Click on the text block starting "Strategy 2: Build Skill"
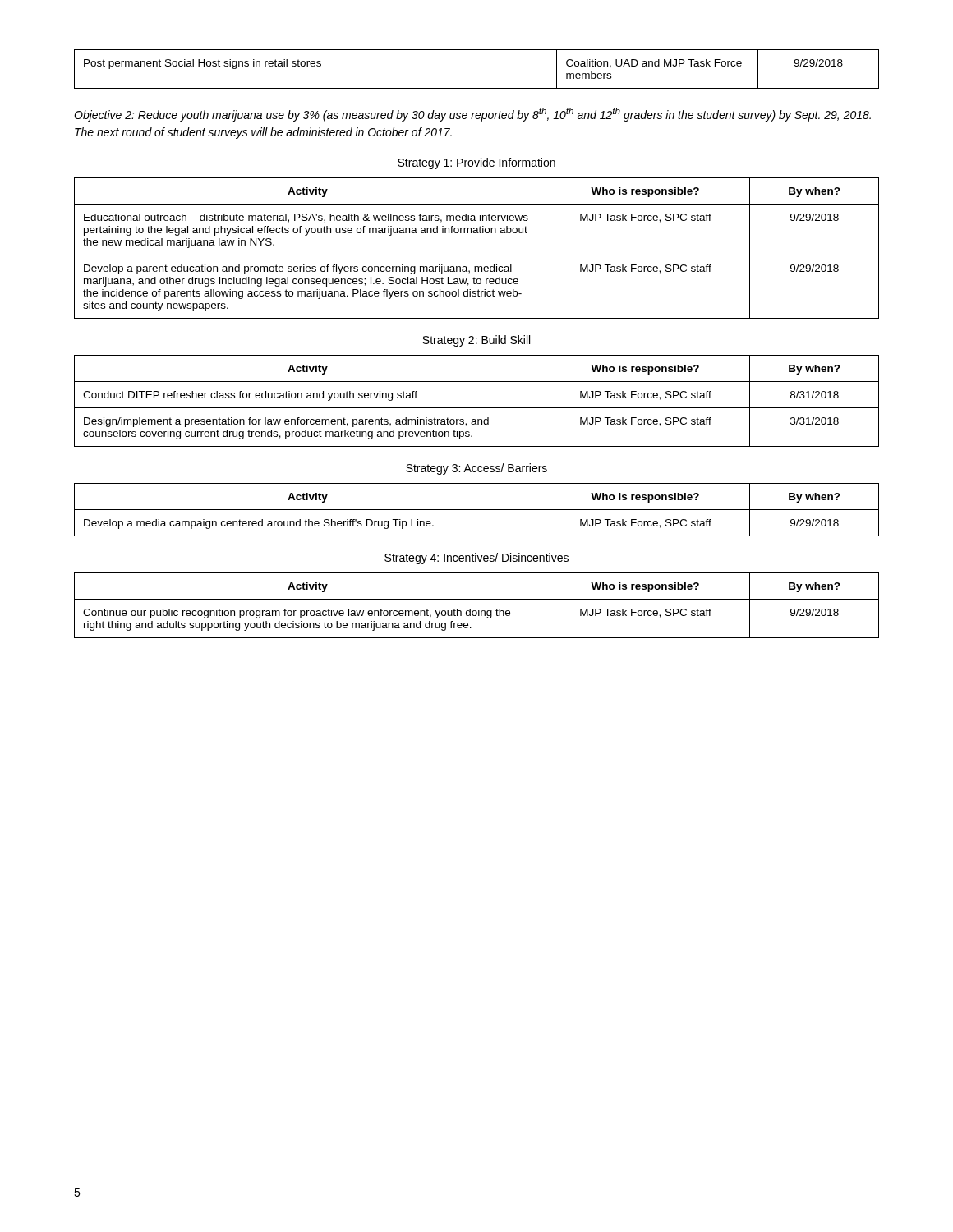 [476, 340]
